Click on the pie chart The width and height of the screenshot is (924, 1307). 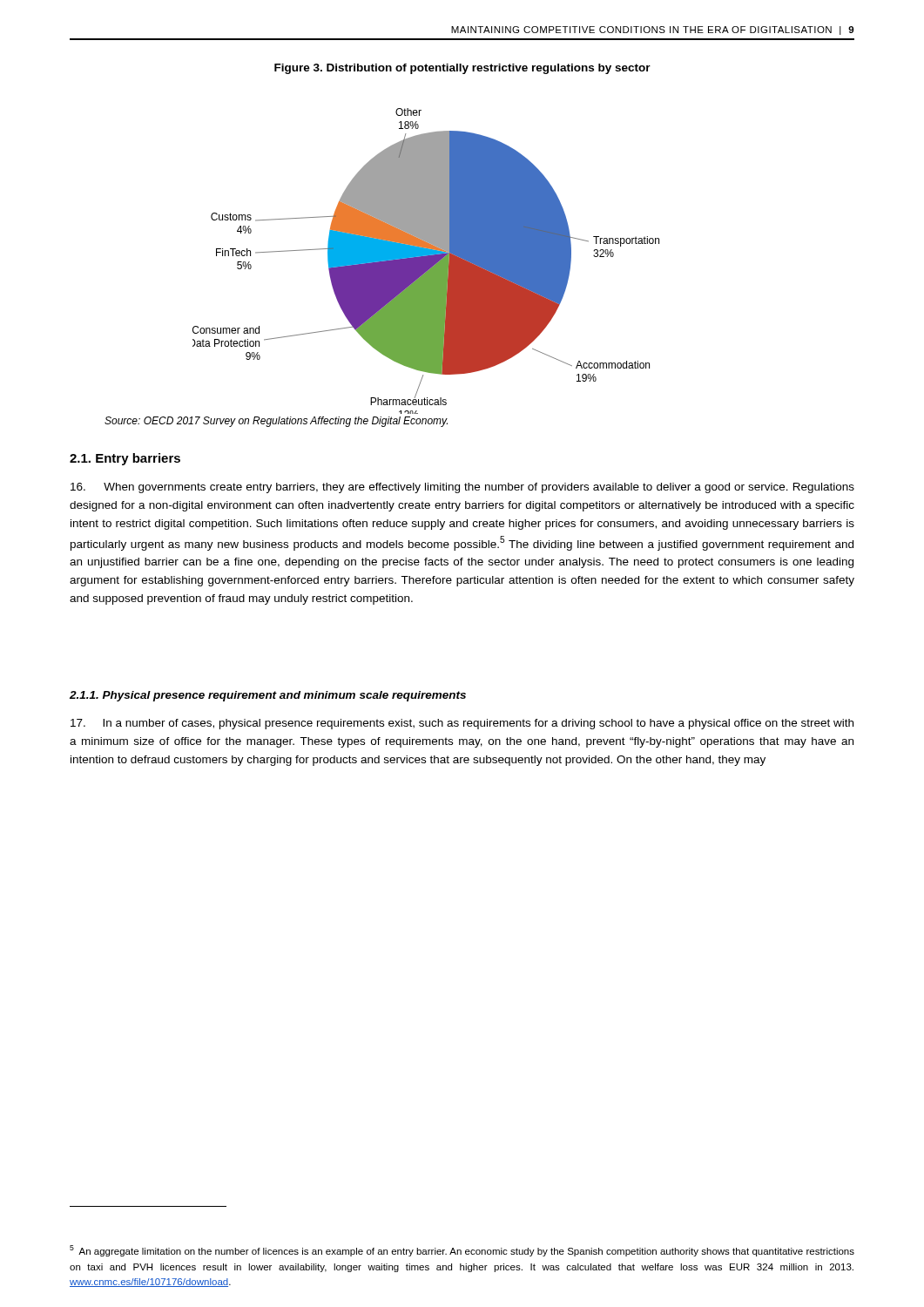[462, 253]
